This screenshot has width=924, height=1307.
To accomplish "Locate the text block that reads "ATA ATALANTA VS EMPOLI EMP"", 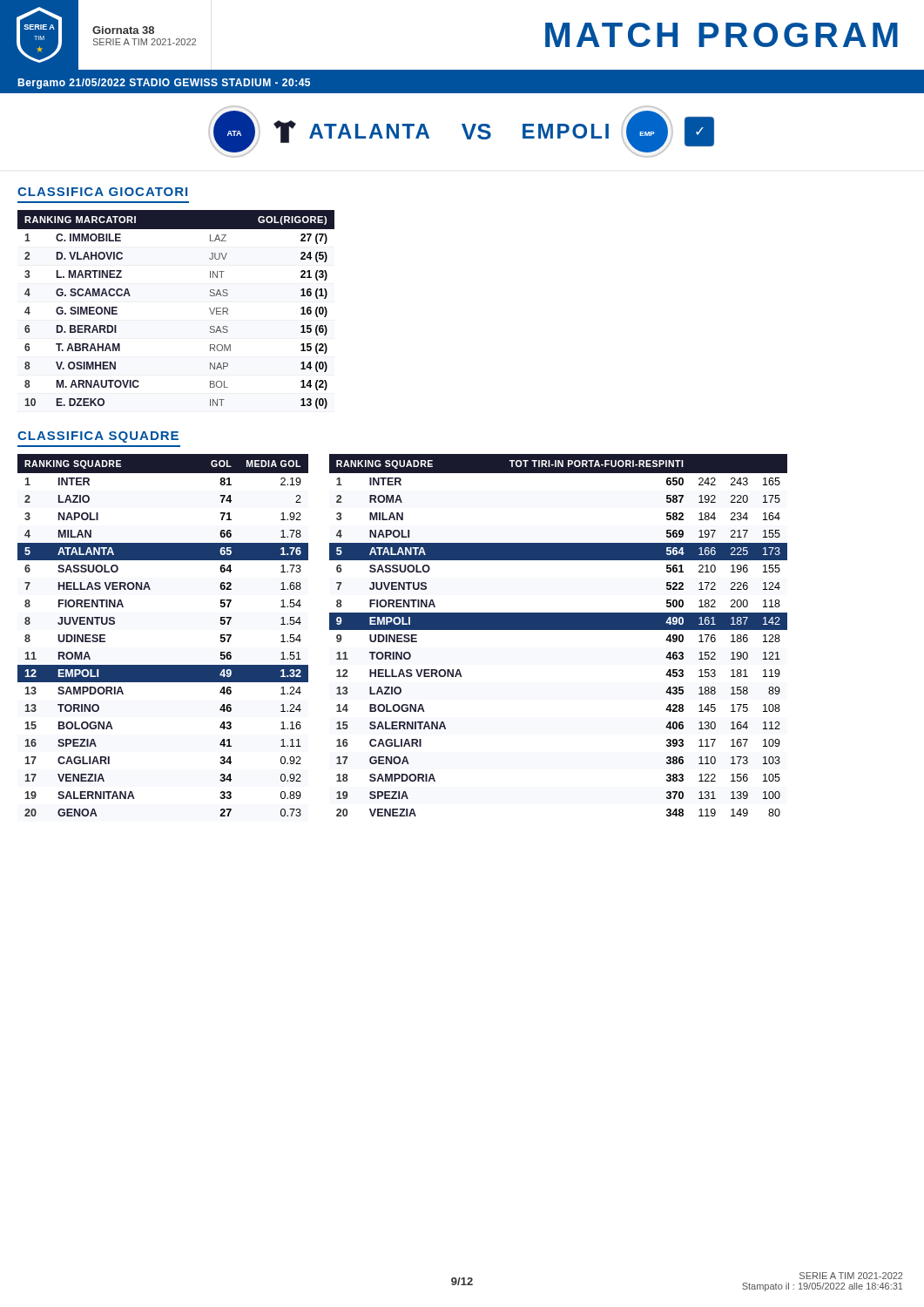I will coord(462,132).
